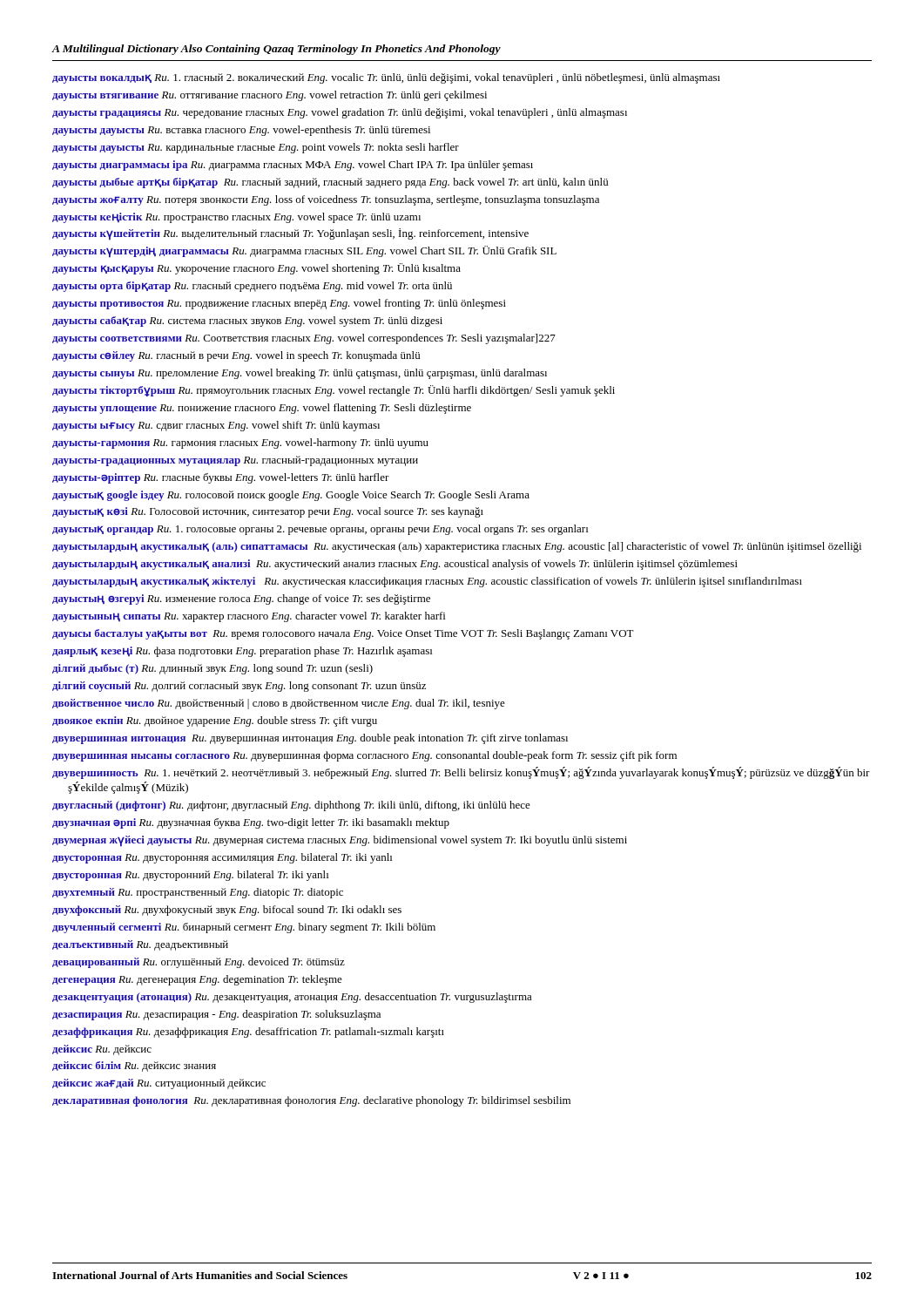The image size is (924, 1307).
Task: Click on the region starting "девацированный Ru. оглушённый Eng. devoiced Tr."
Action: (198, 961)
